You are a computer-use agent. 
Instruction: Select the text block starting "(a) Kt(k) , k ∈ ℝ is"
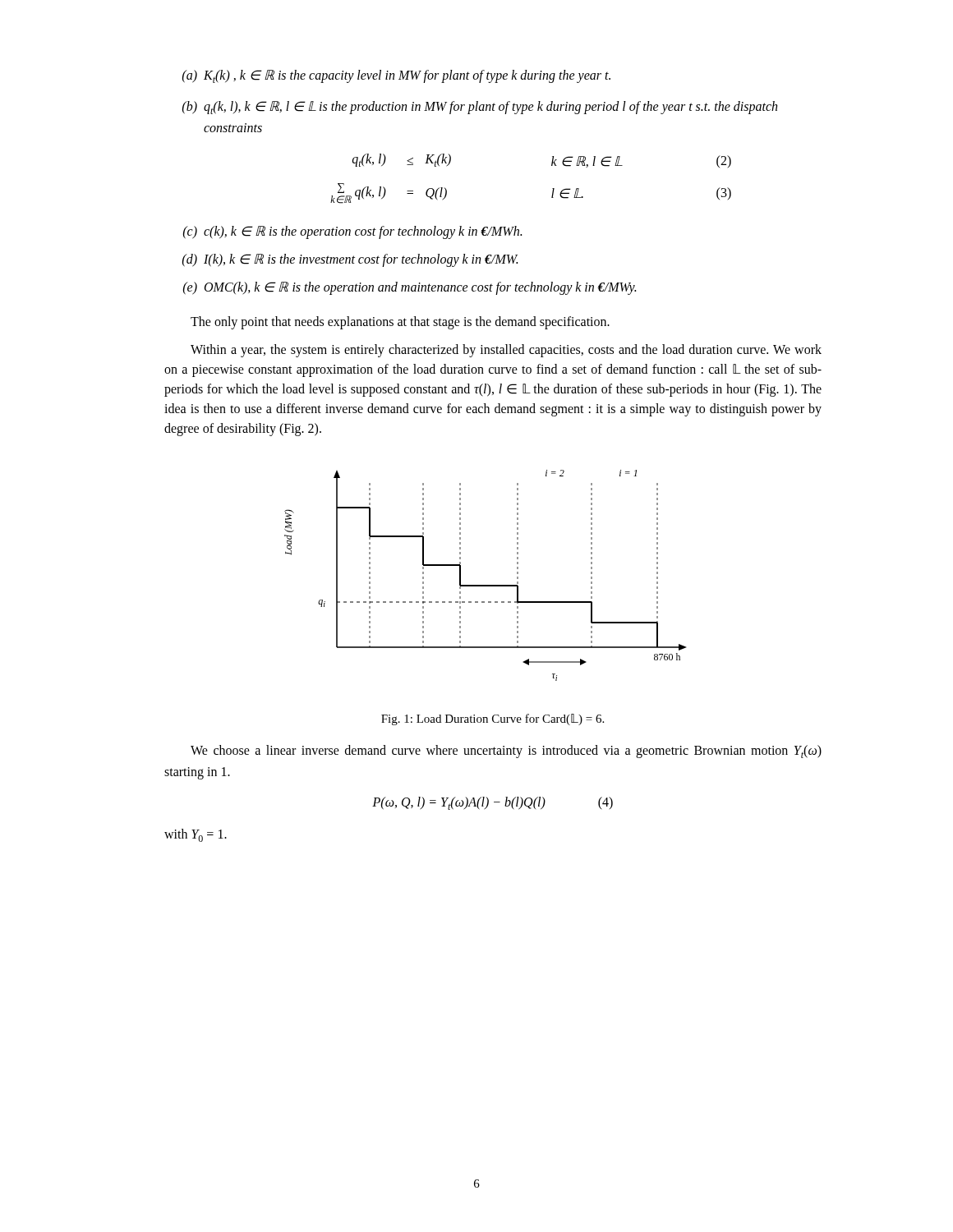click(x=388, y=76)
